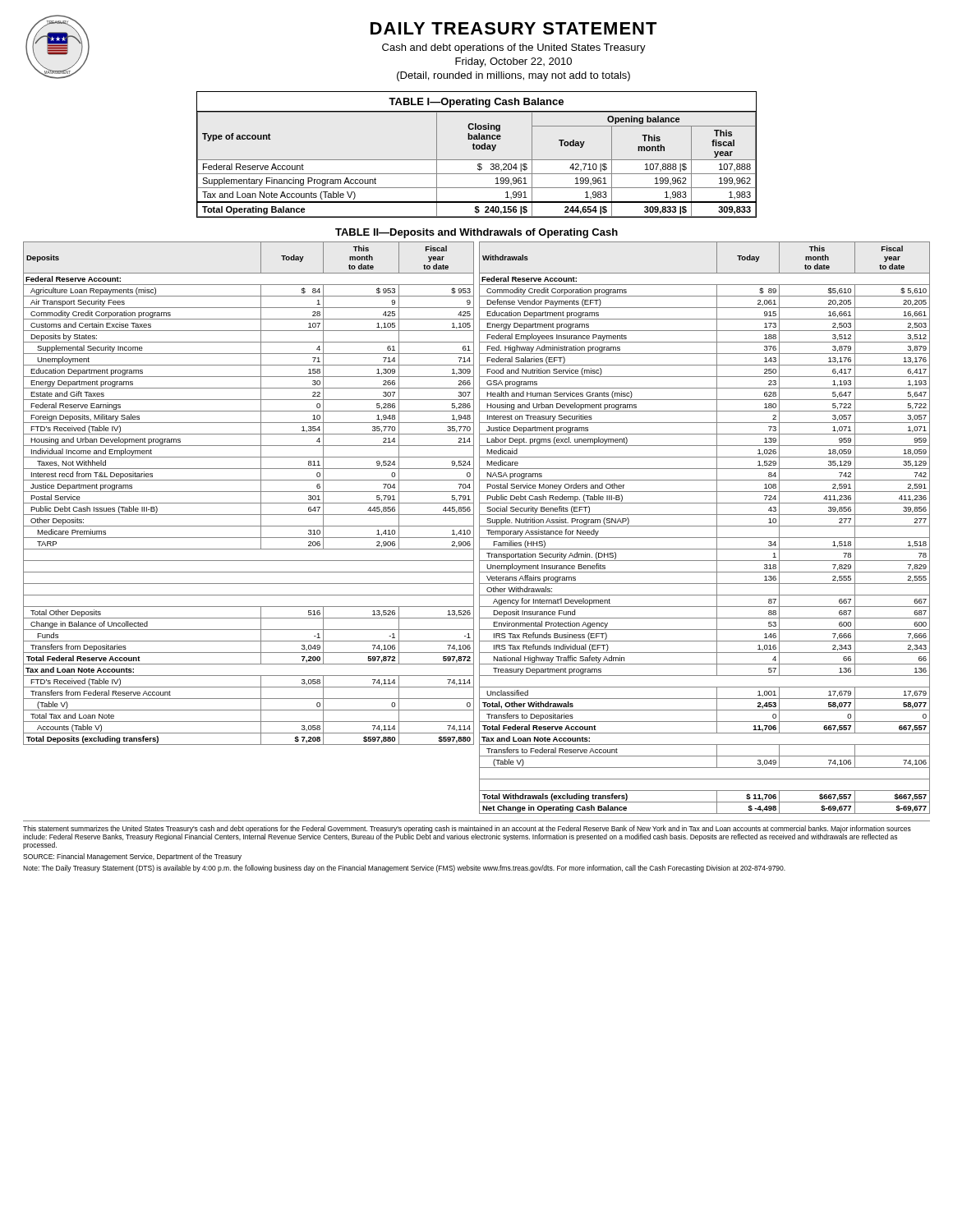Locate the text starting "Cash and debt operations of the United"

click(513, 61)
